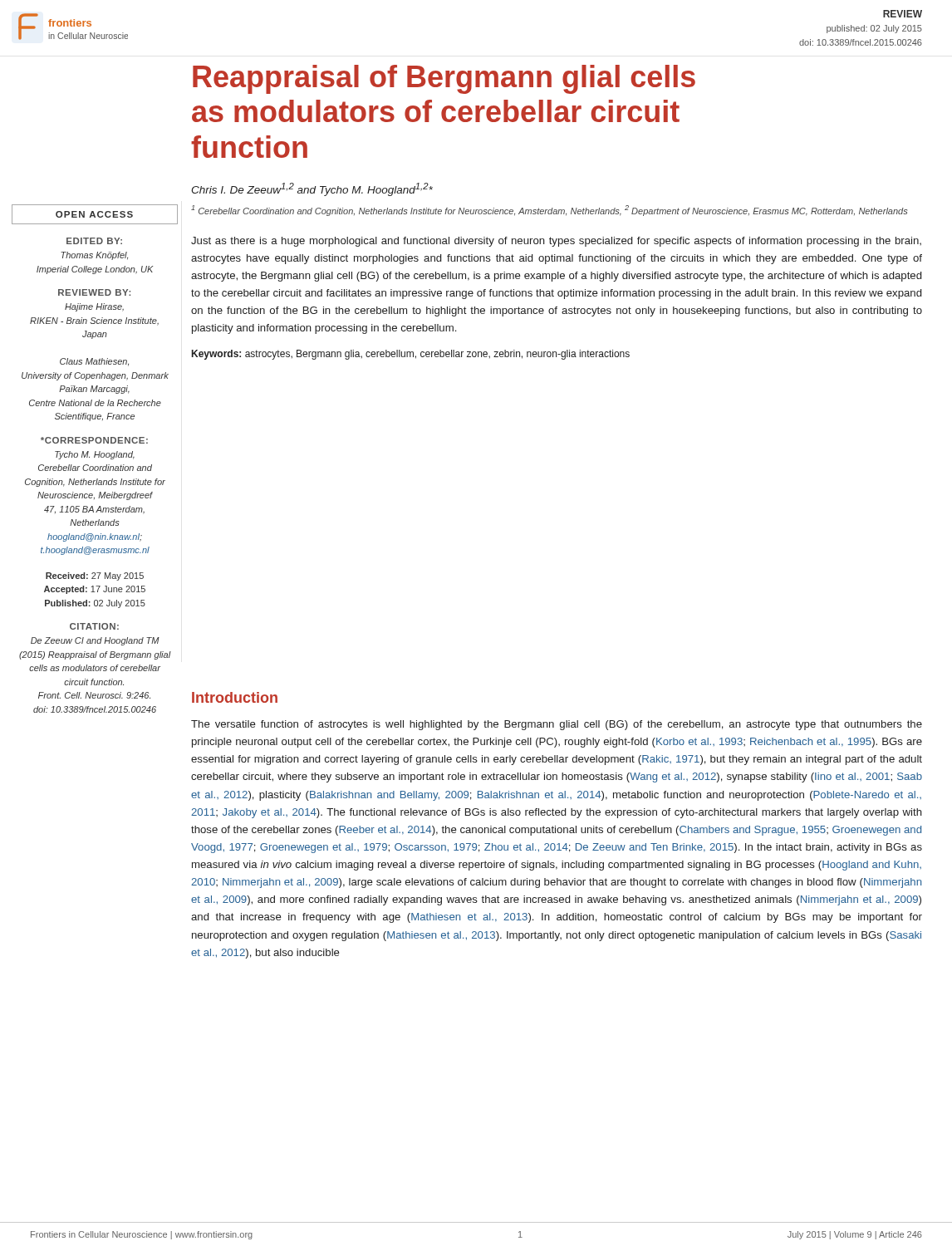The width and height of the screenshot is (952, 1246).
Task: Find the block on this page that starts "Correspondence: Tycho M. Hoogland,"
Action: coord(95,496)
